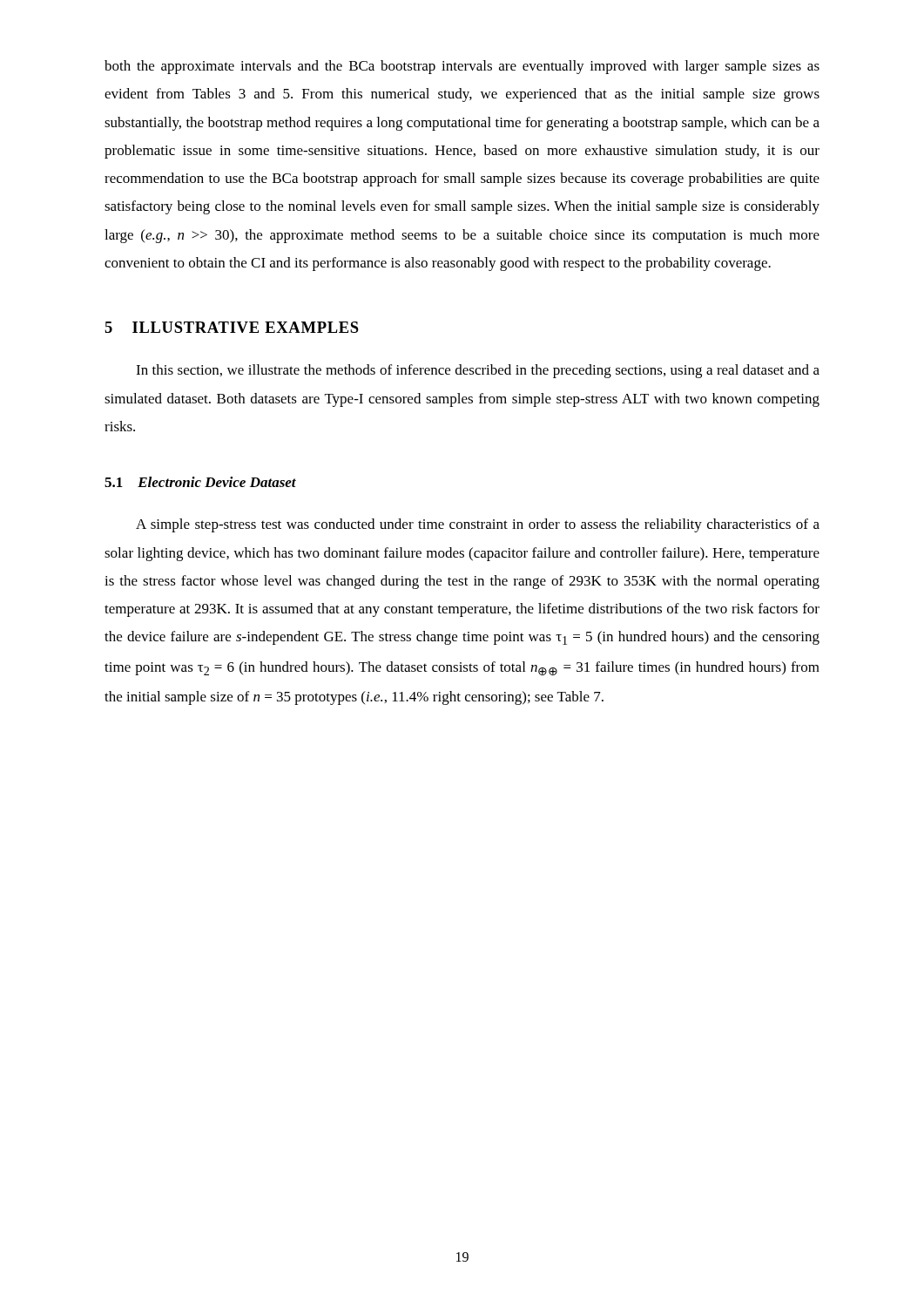Navigate to the region starting "5.1 Electronic Device Dataset"
The height and width of the screenshot is (1307, 924).
(x=200, y=482)
